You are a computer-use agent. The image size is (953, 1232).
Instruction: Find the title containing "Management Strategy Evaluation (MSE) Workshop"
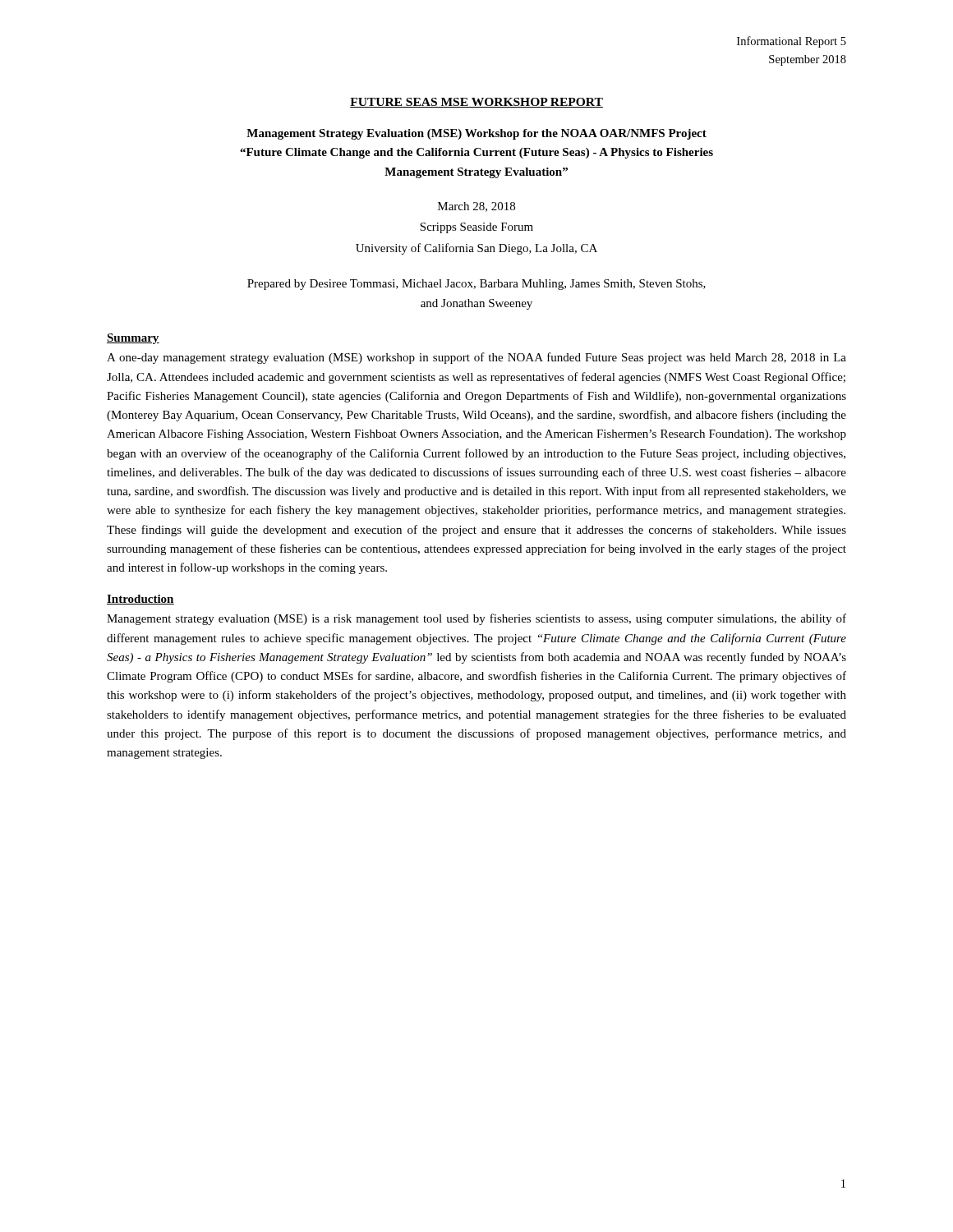point(476,152)
